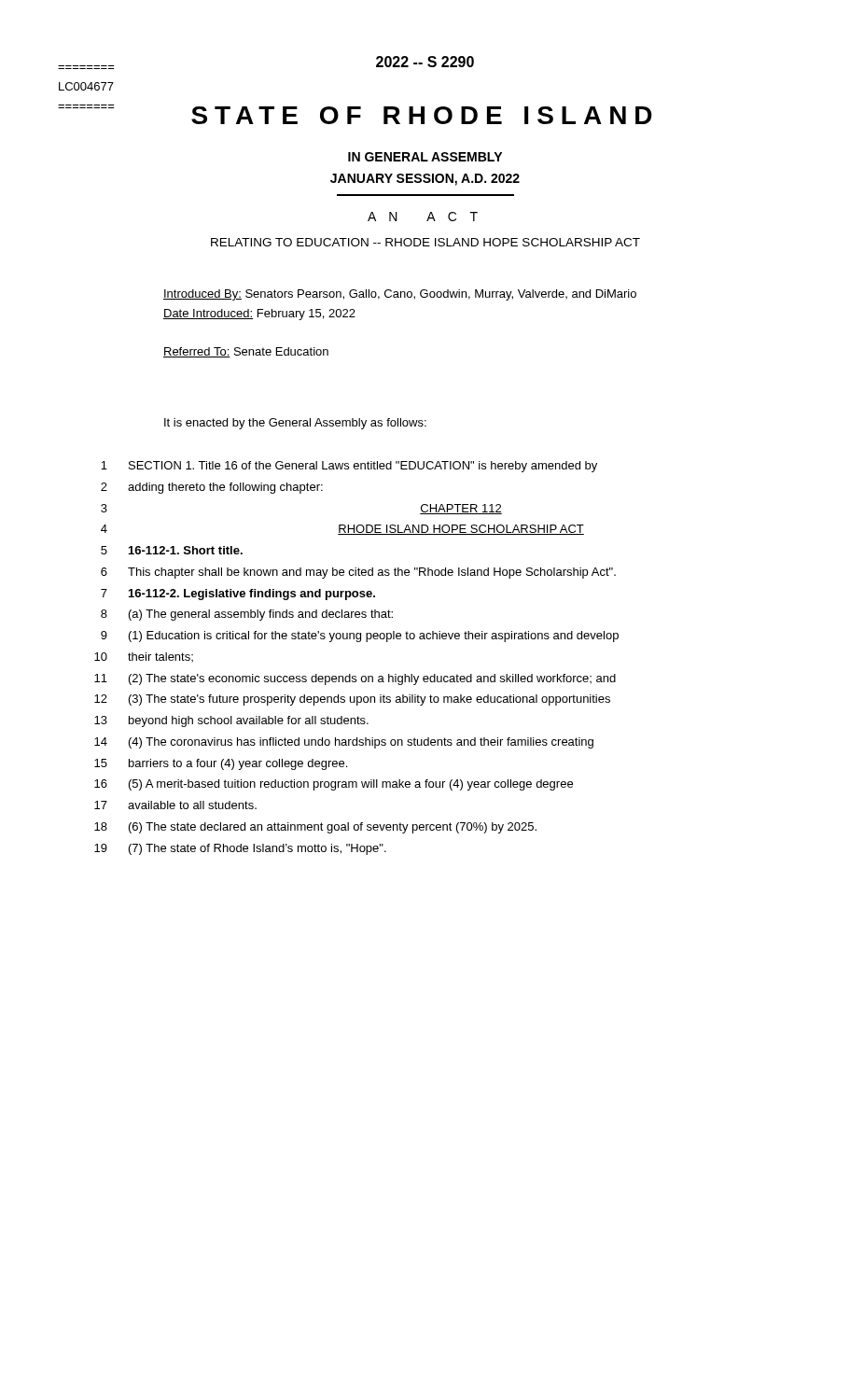Screen dimensions: 1400x850
Task: Click on the element starting "15 barriers to a four (4) year college"
Action: [x=202, y=763]
